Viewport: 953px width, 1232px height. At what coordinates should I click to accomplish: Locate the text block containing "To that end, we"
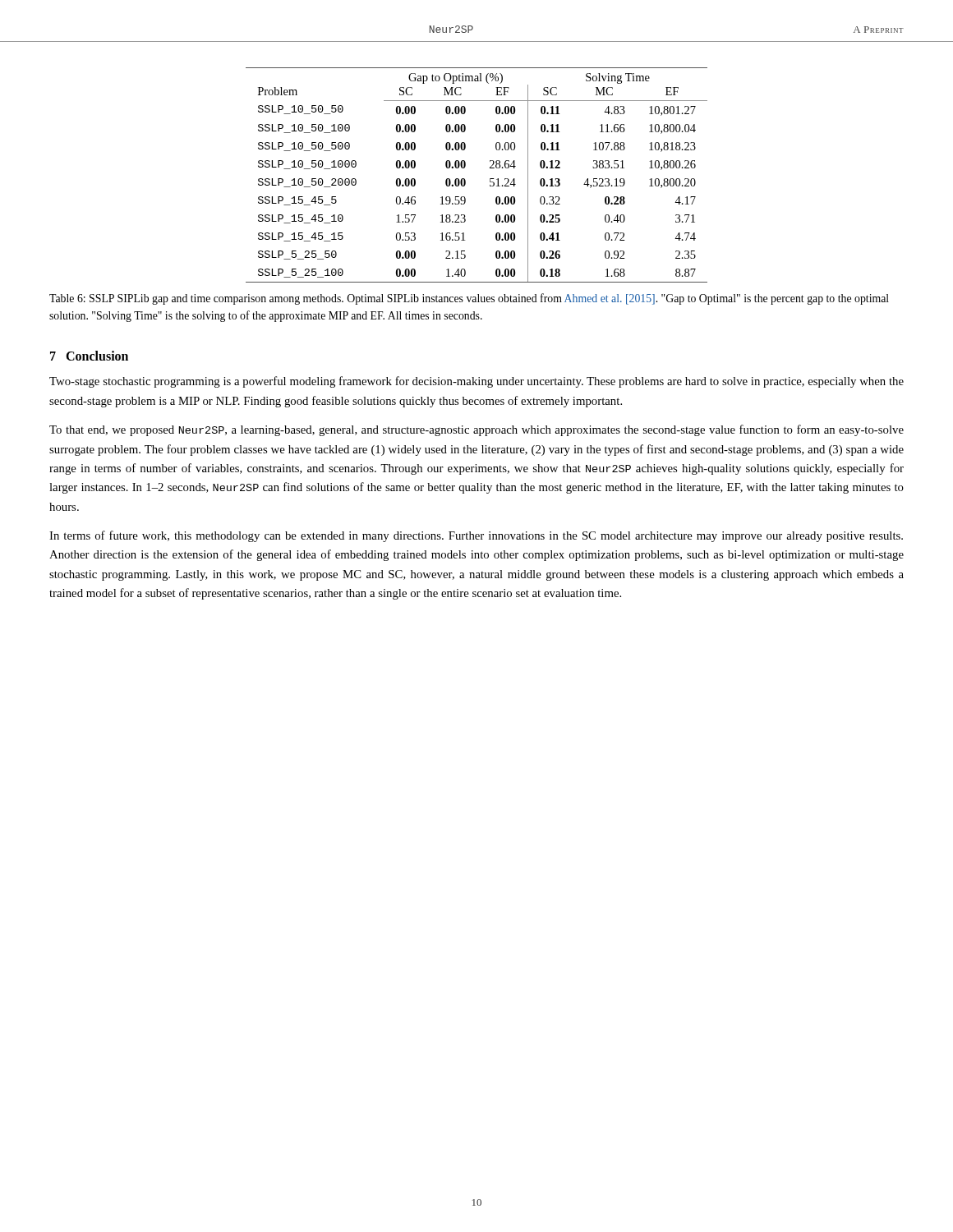[x=476, y=468]
